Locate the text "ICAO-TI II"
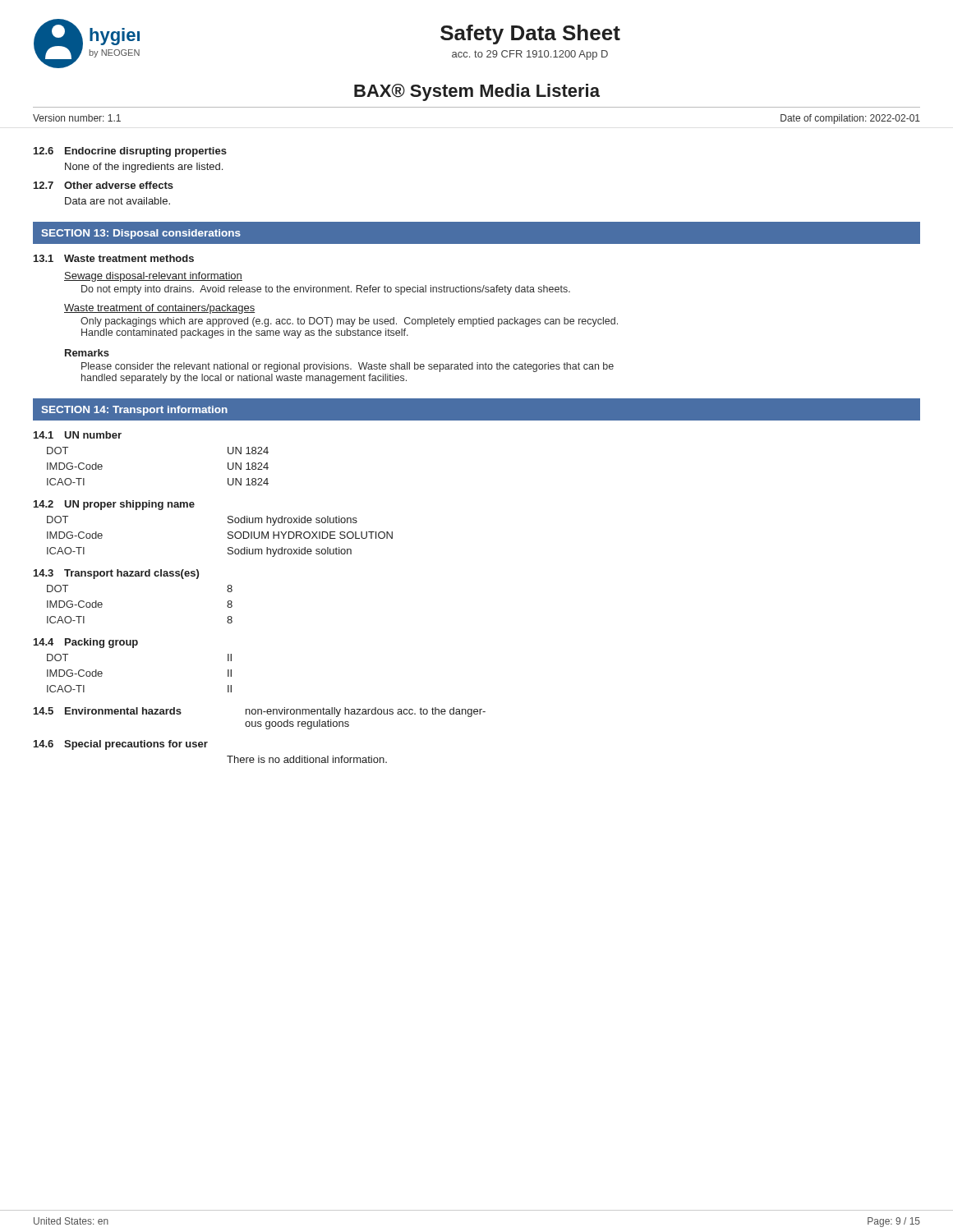The height and width of the screenshot is (1232, 953). (x=64, y=689)
